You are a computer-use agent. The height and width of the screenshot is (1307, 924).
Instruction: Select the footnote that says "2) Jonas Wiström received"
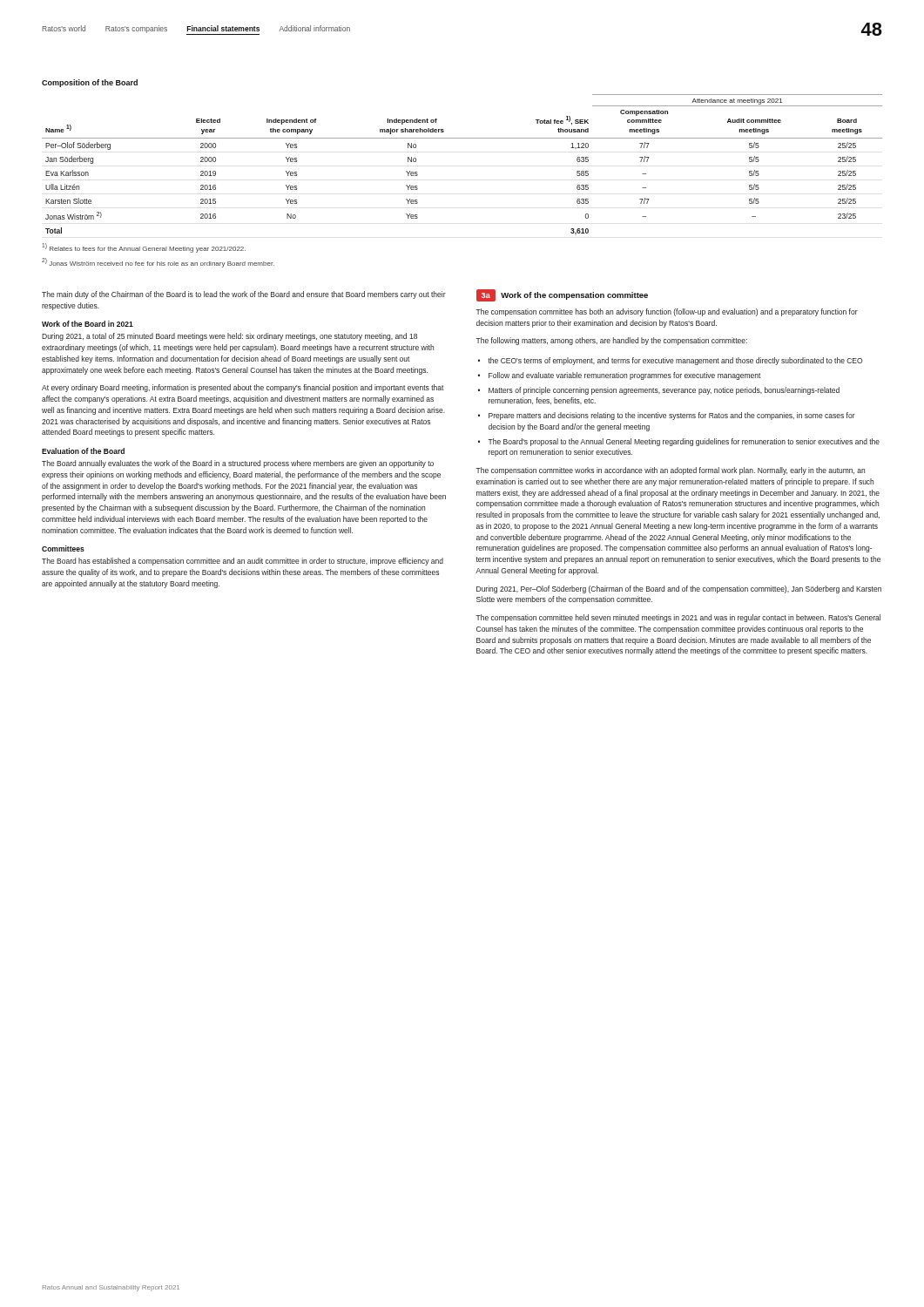(x=158, y=263)
